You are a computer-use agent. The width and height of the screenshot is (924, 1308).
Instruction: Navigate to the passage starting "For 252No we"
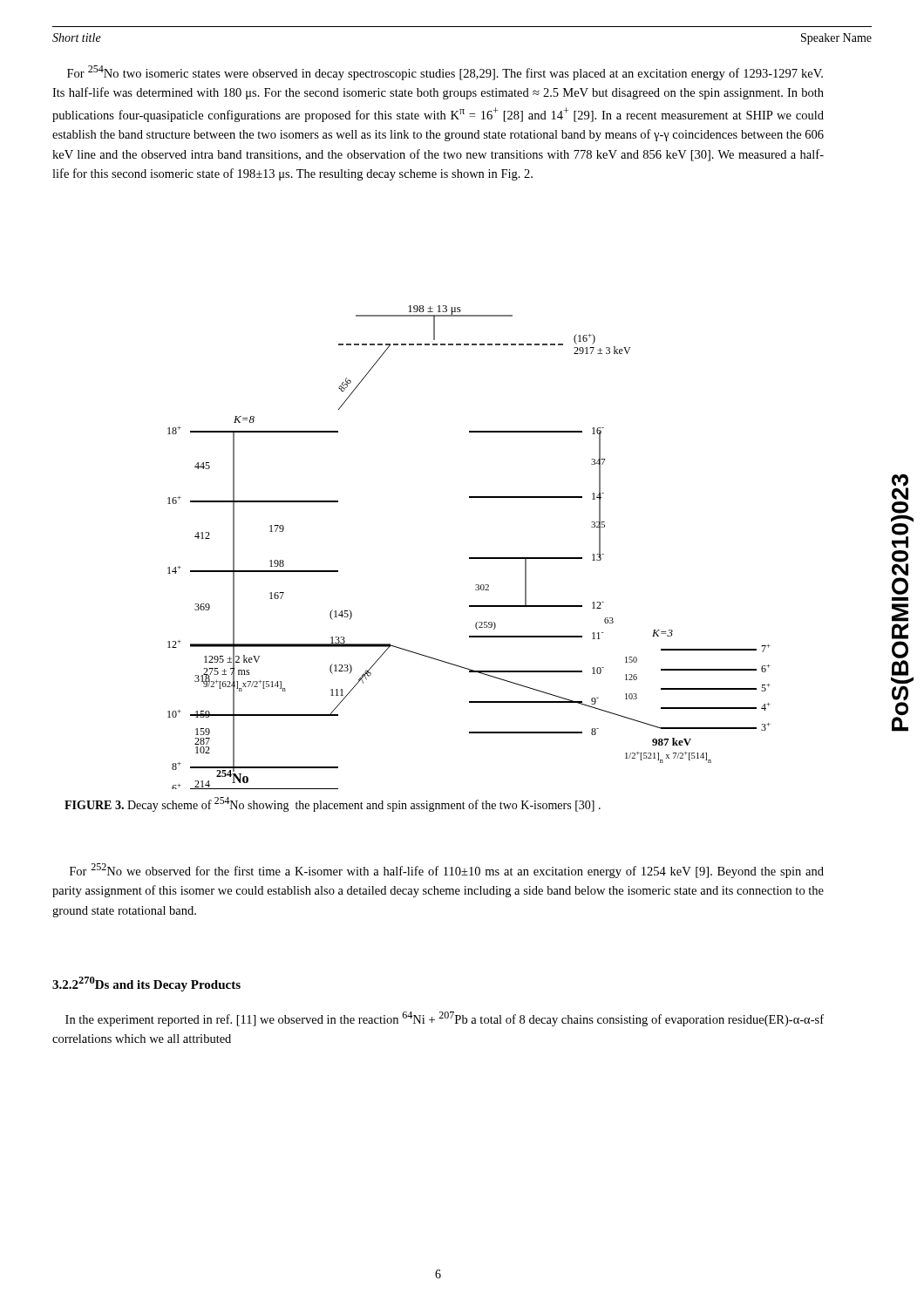tap(438, 889)
